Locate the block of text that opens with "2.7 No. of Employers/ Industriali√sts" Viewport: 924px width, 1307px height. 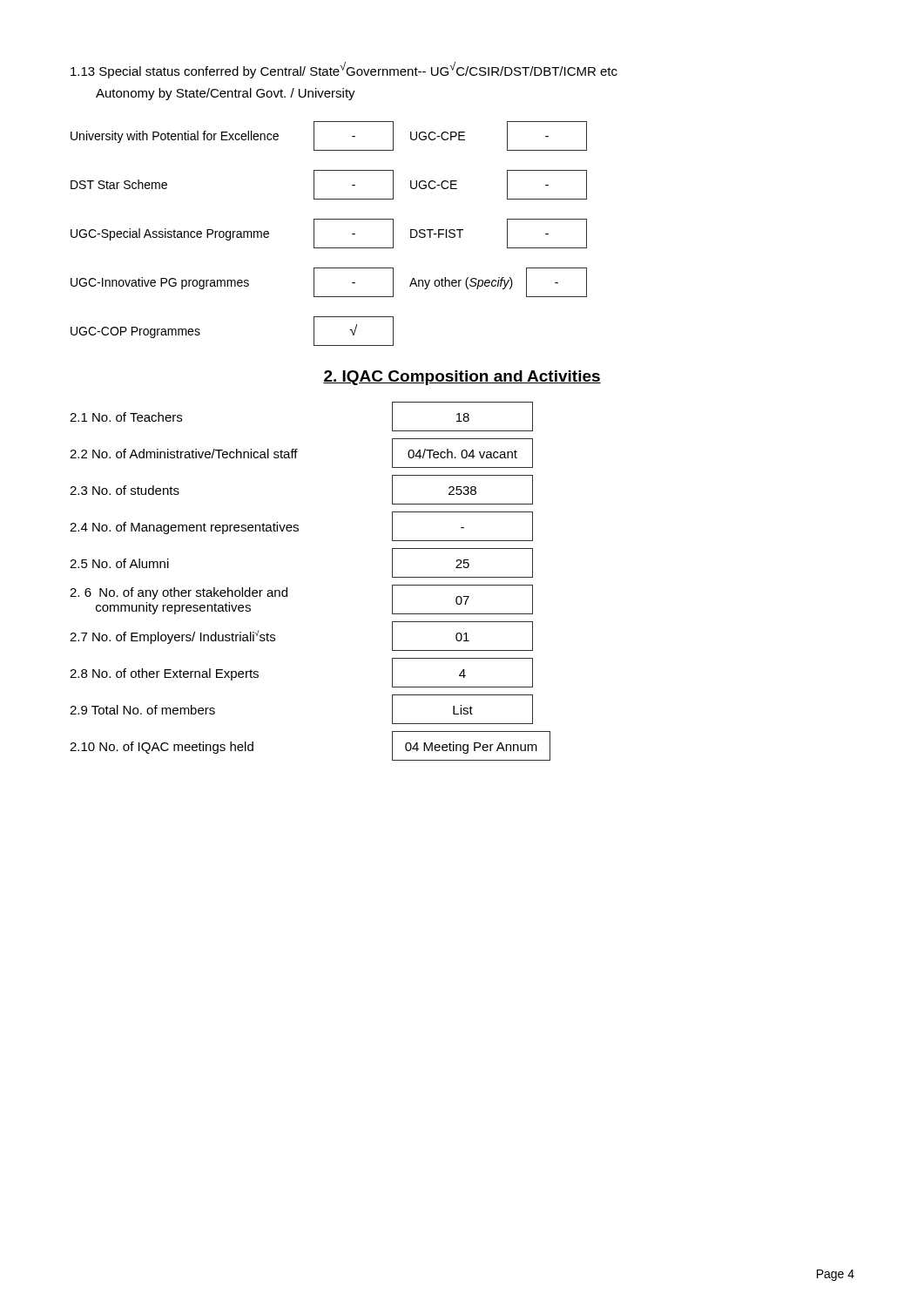click(x=169, y=637)
